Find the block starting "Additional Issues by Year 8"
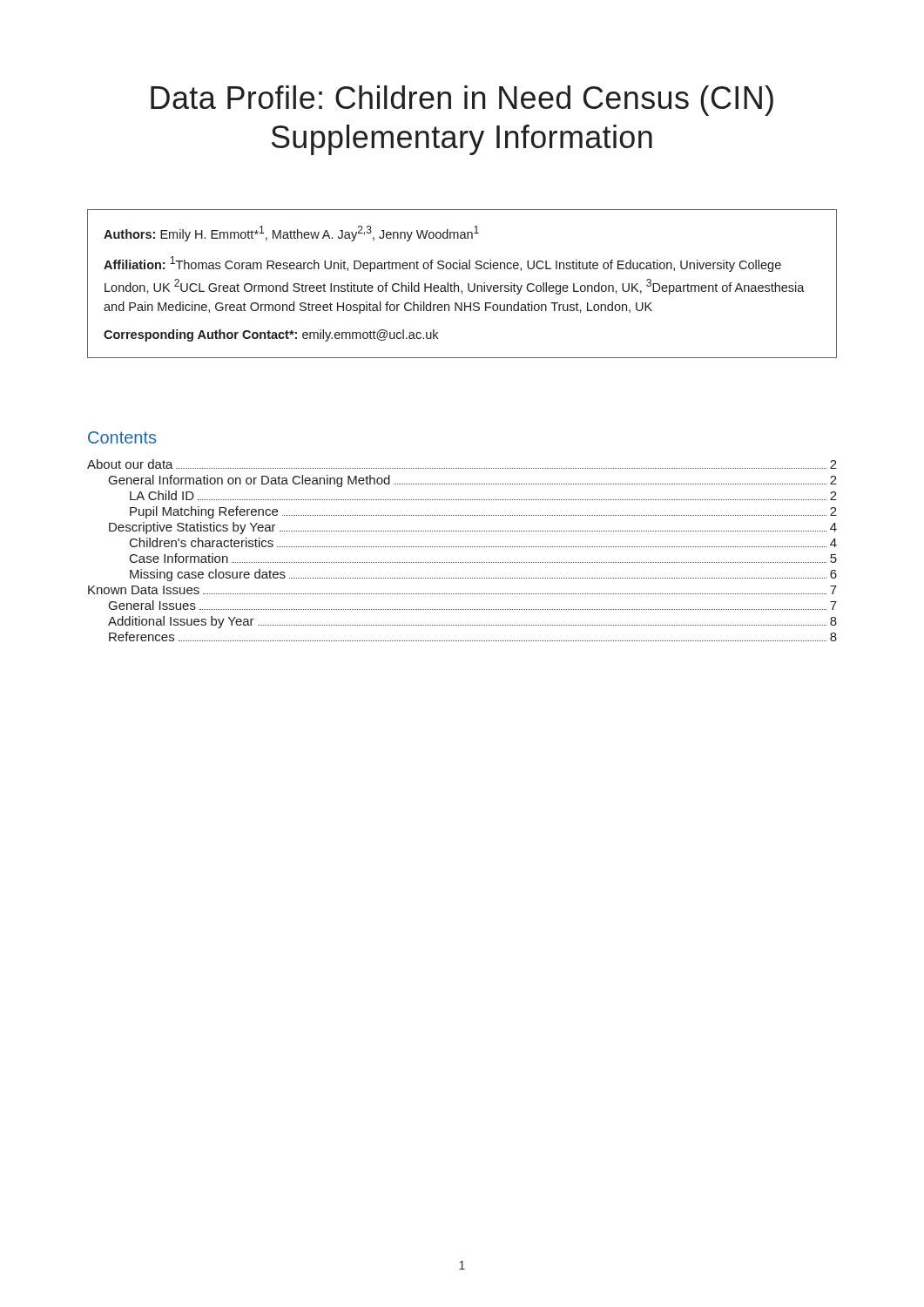Image resolution: width=924 pixels, height=1307 pixels. point(472,621)
